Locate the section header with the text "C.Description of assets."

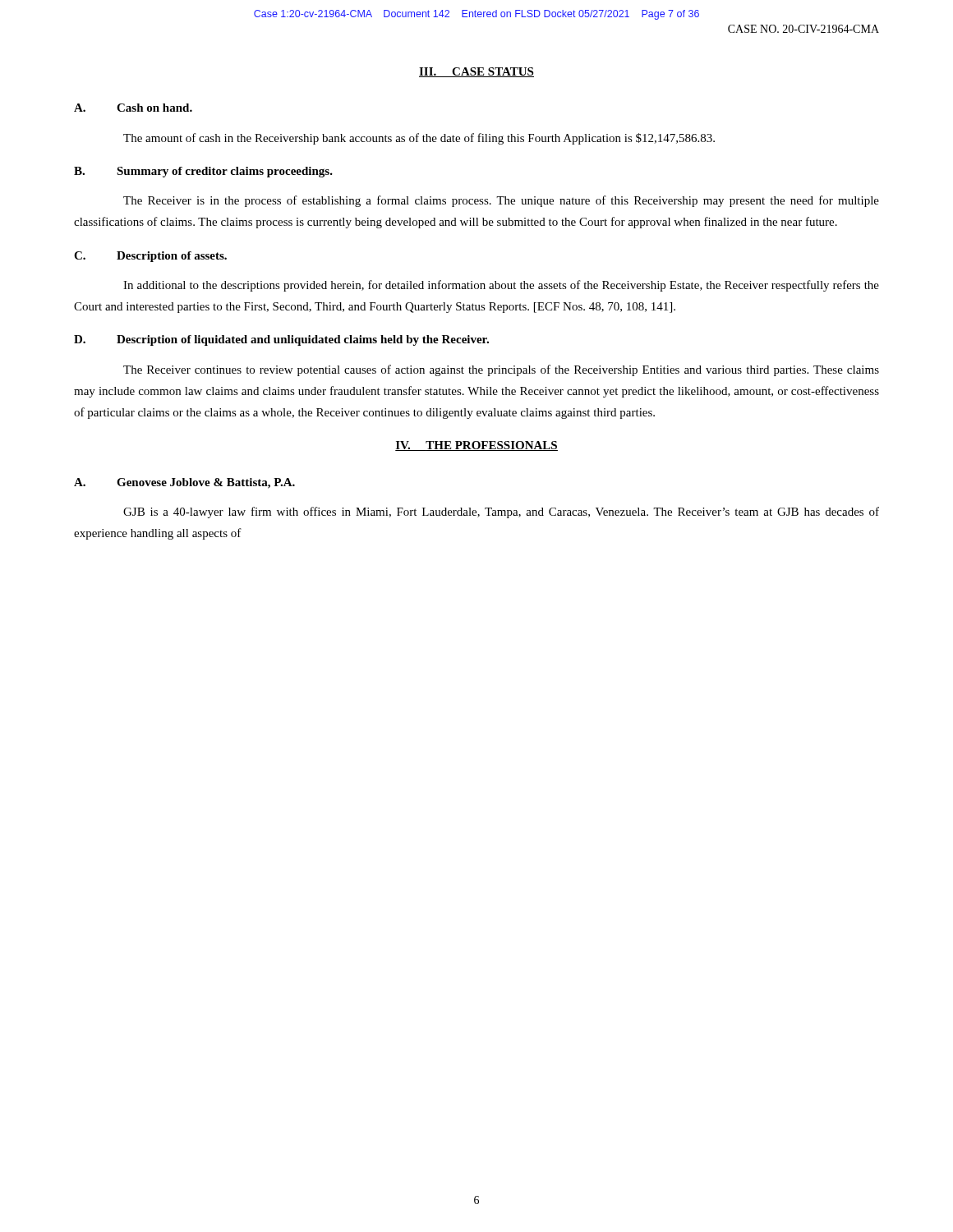(x=151, y=255)
